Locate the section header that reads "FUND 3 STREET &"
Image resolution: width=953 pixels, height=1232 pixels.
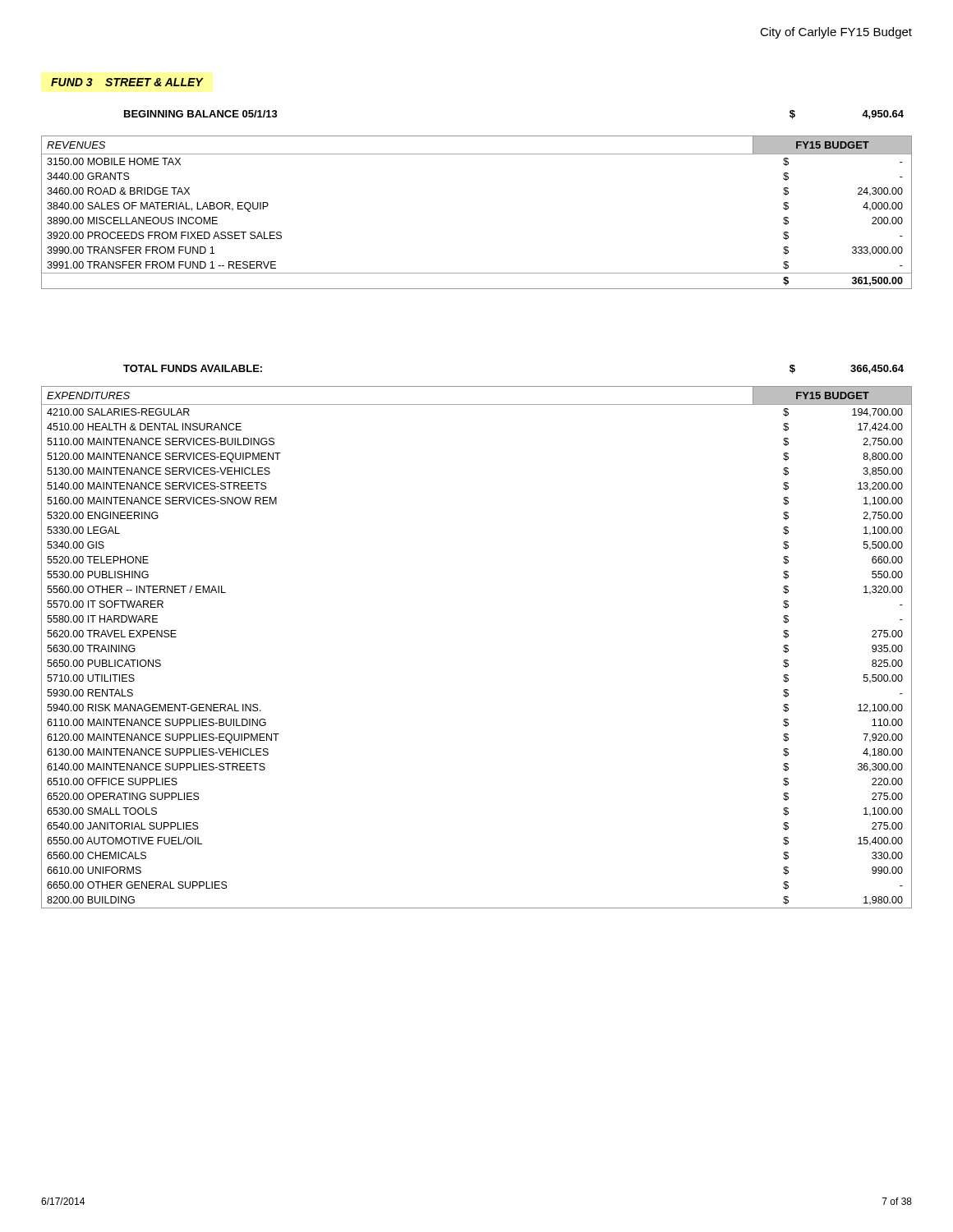127,82
